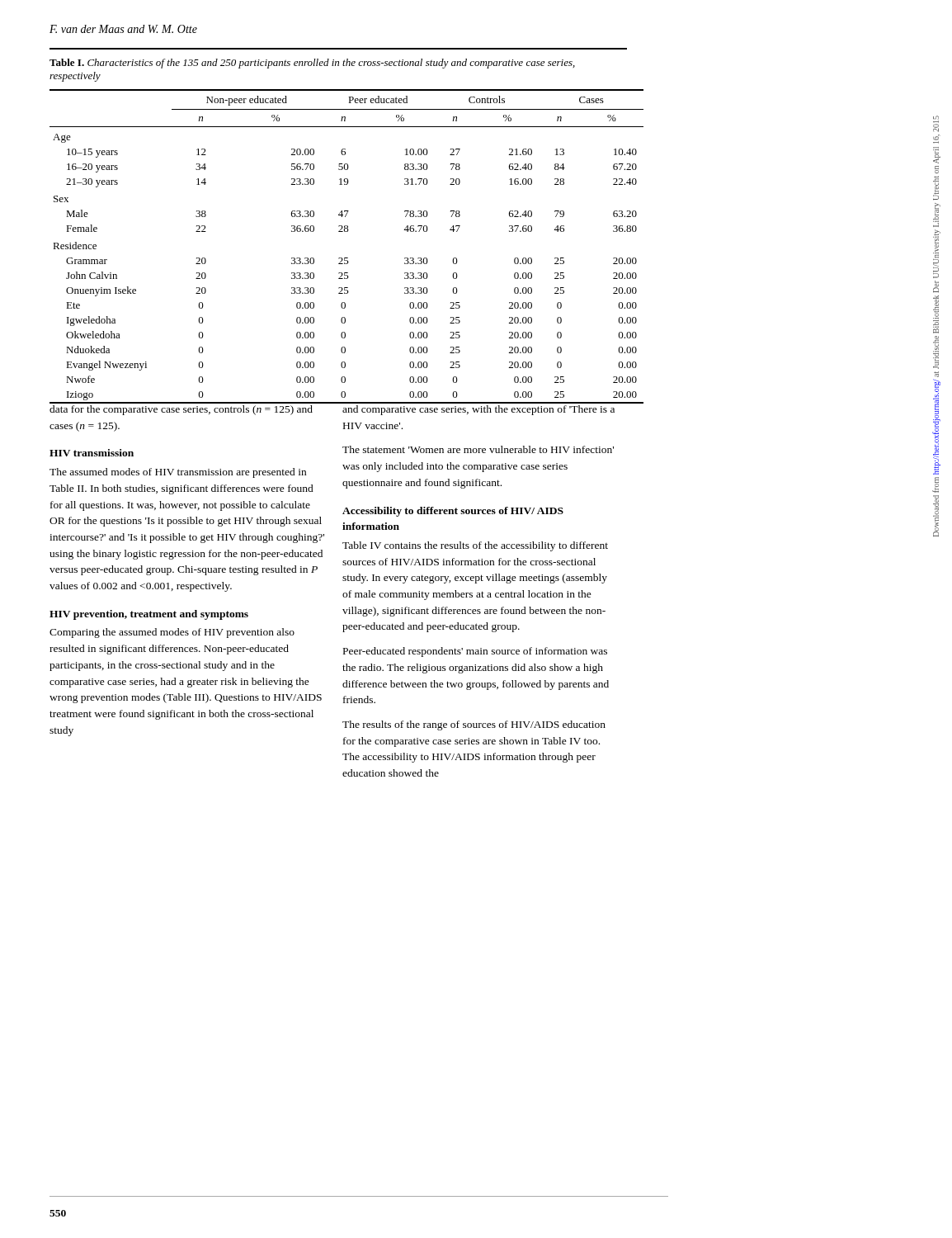The height and width of the screenshot is (1238, 952).
Task: Find the text block with the text "Peer-educated respondents' main source of"
Action: (x=476, y=675)
